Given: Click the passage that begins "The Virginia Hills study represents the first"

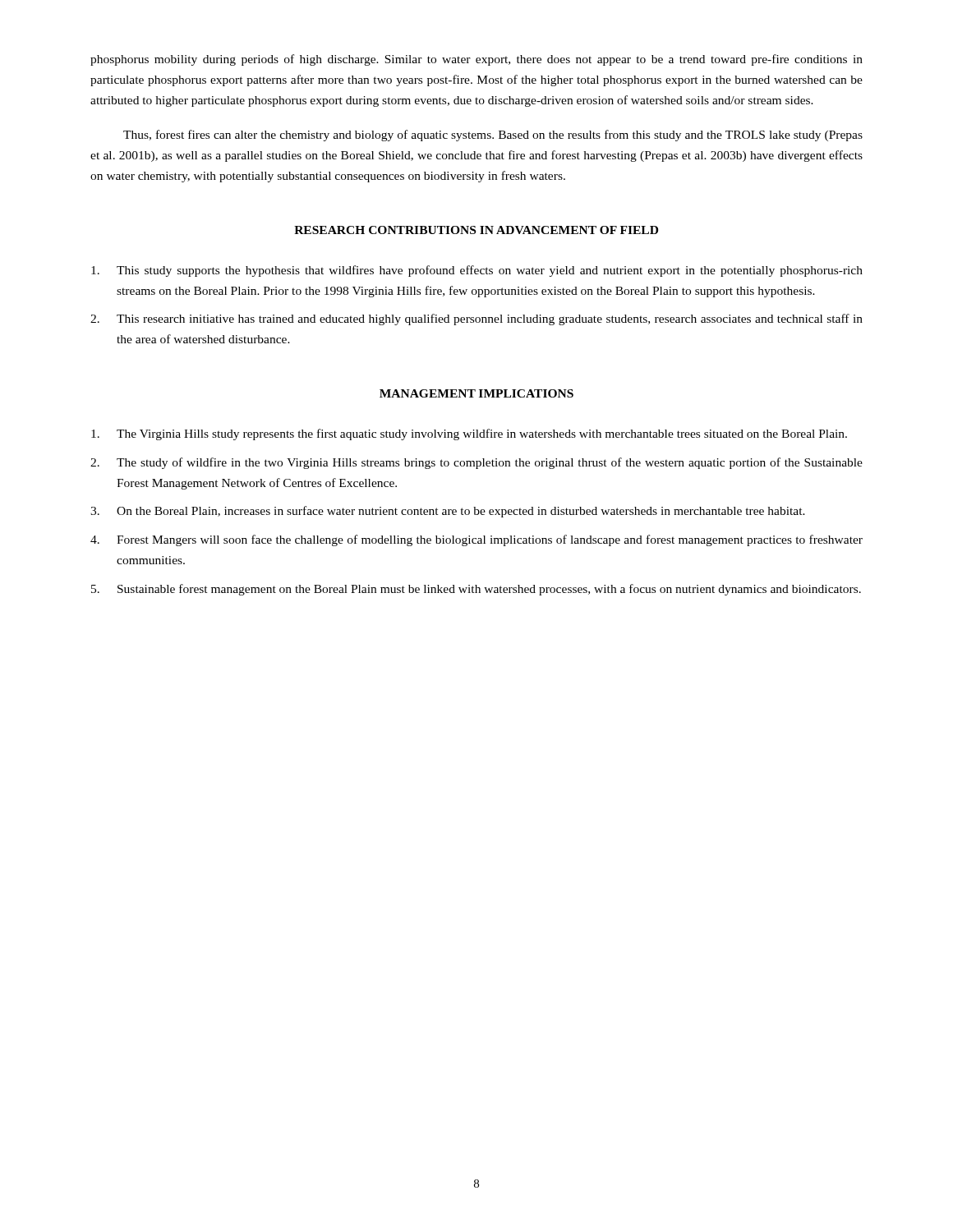Looking at the screenshot, I should coord(476,434).
